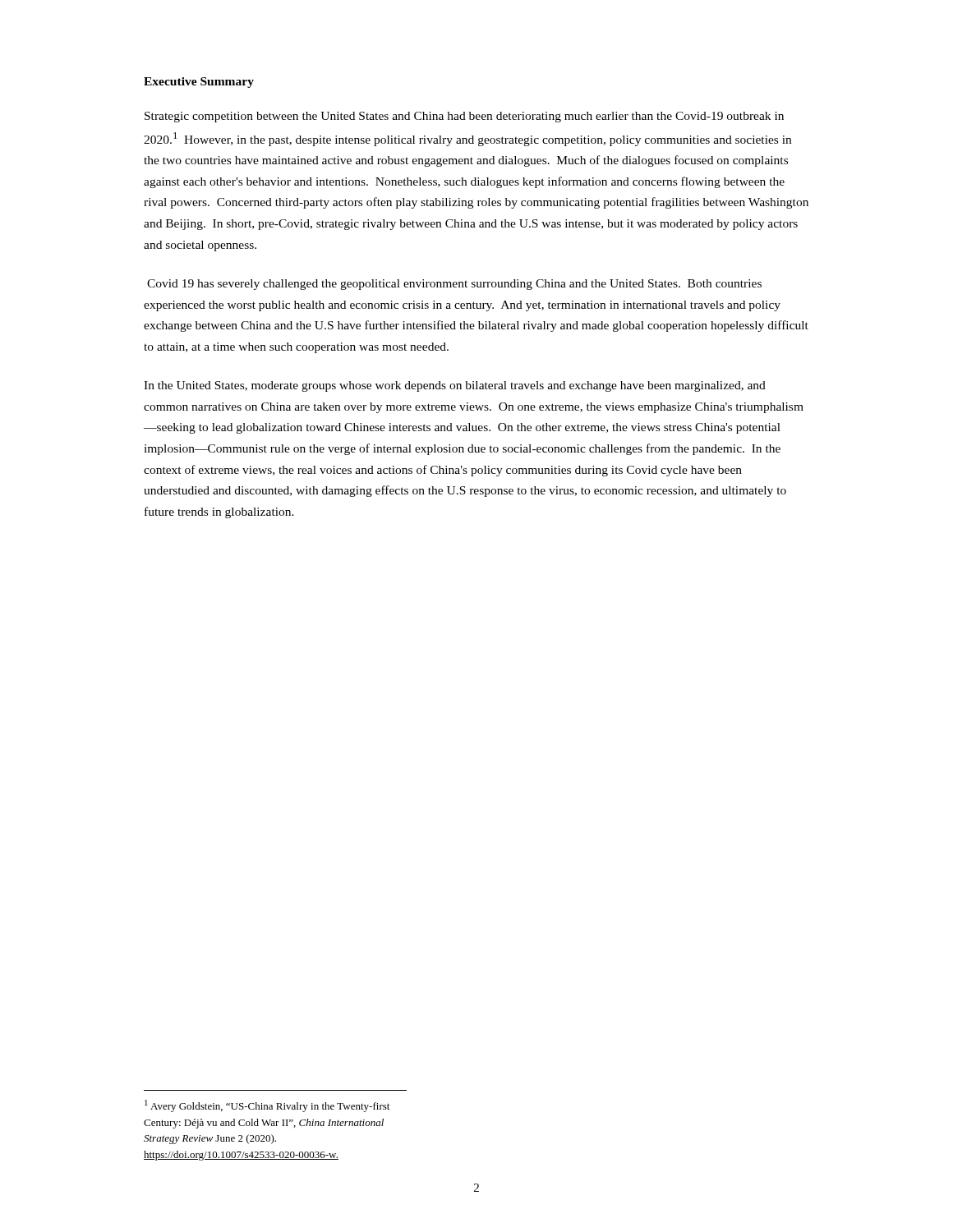
Task: Click on the text block that says "In the United States, moderate groups"
Action: tap(474, 448)
